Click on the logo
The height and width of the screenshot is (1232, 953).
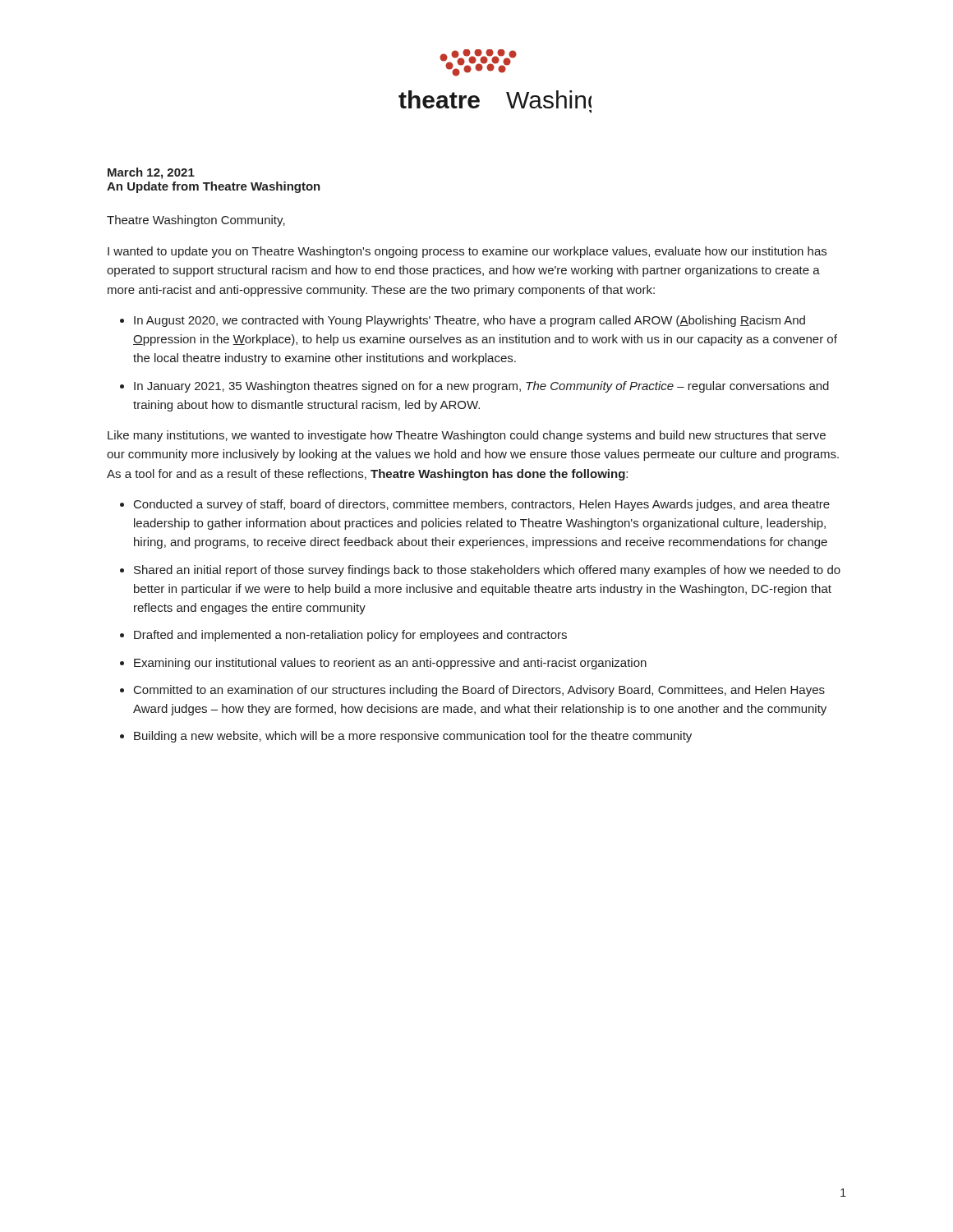[476, 87]
